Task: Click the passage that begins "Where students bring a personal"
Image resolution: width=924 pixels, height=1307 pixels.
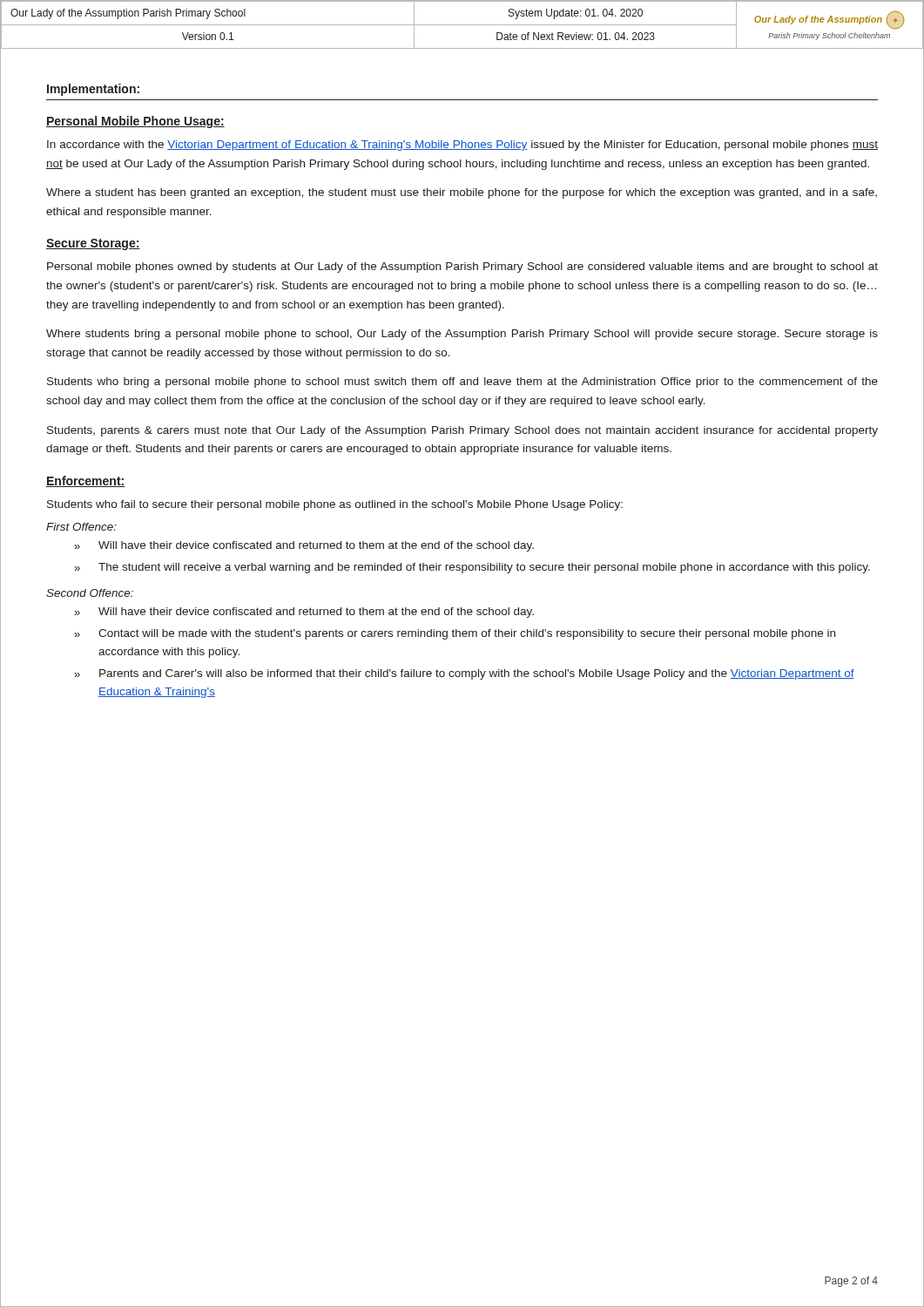Action: click(462, 343)
